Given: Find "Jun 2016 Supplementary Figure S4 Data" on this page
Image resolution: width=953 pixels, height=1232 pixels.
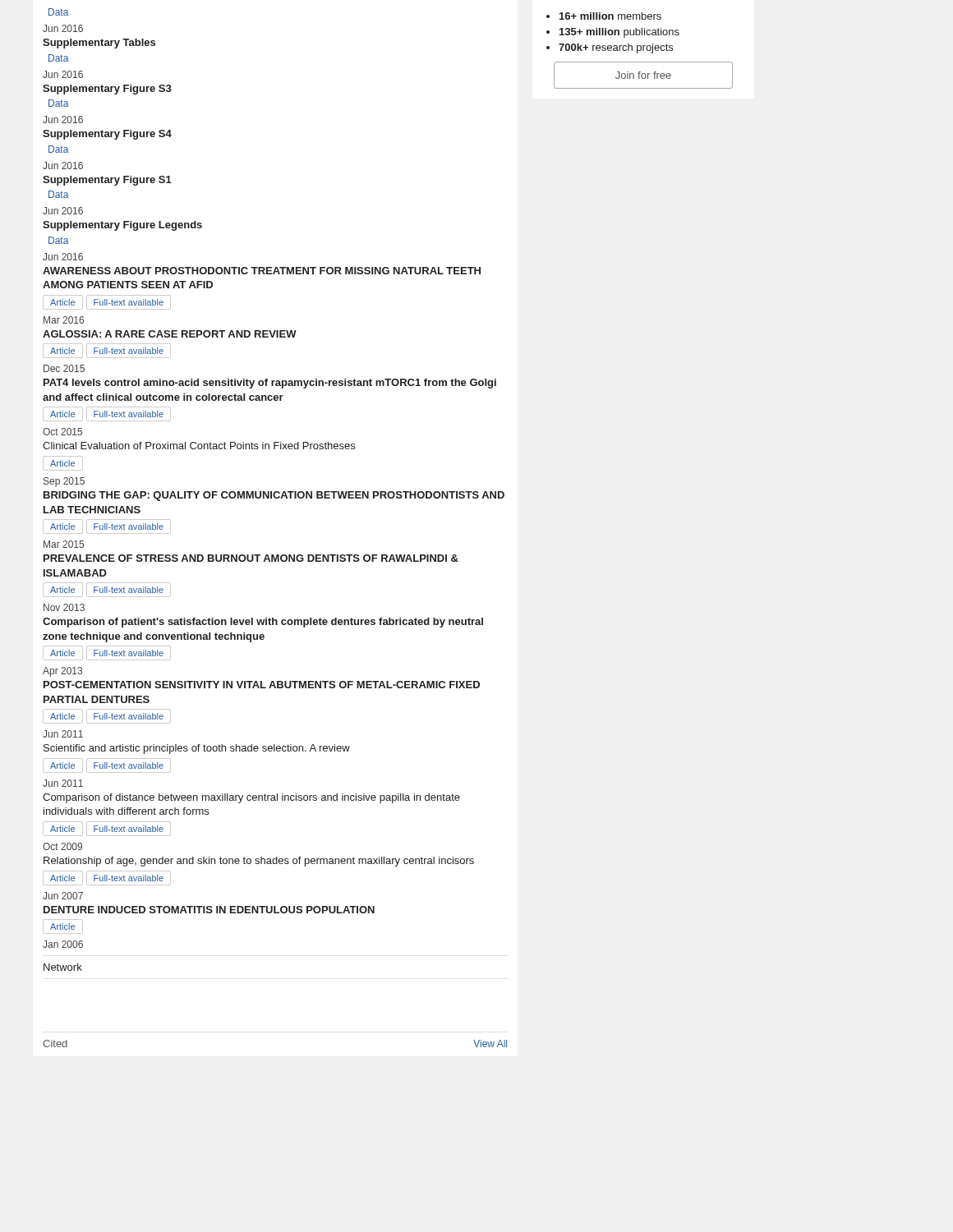Looking at the screenshot, I should coord(63,120).
